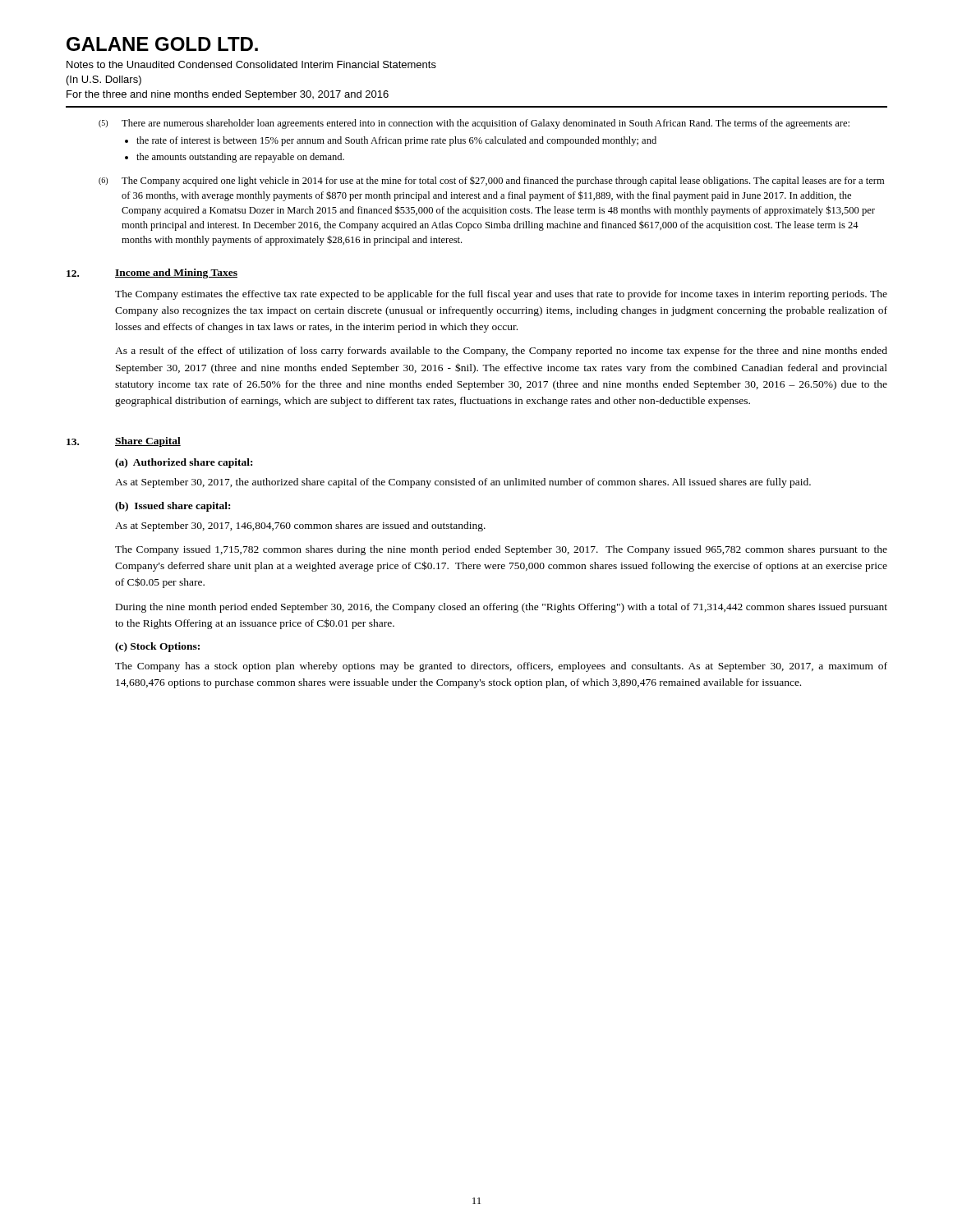Locate the text block that reads "During the nine"
The width and height of the screenshot is (953, 1232).
[501, 614]
